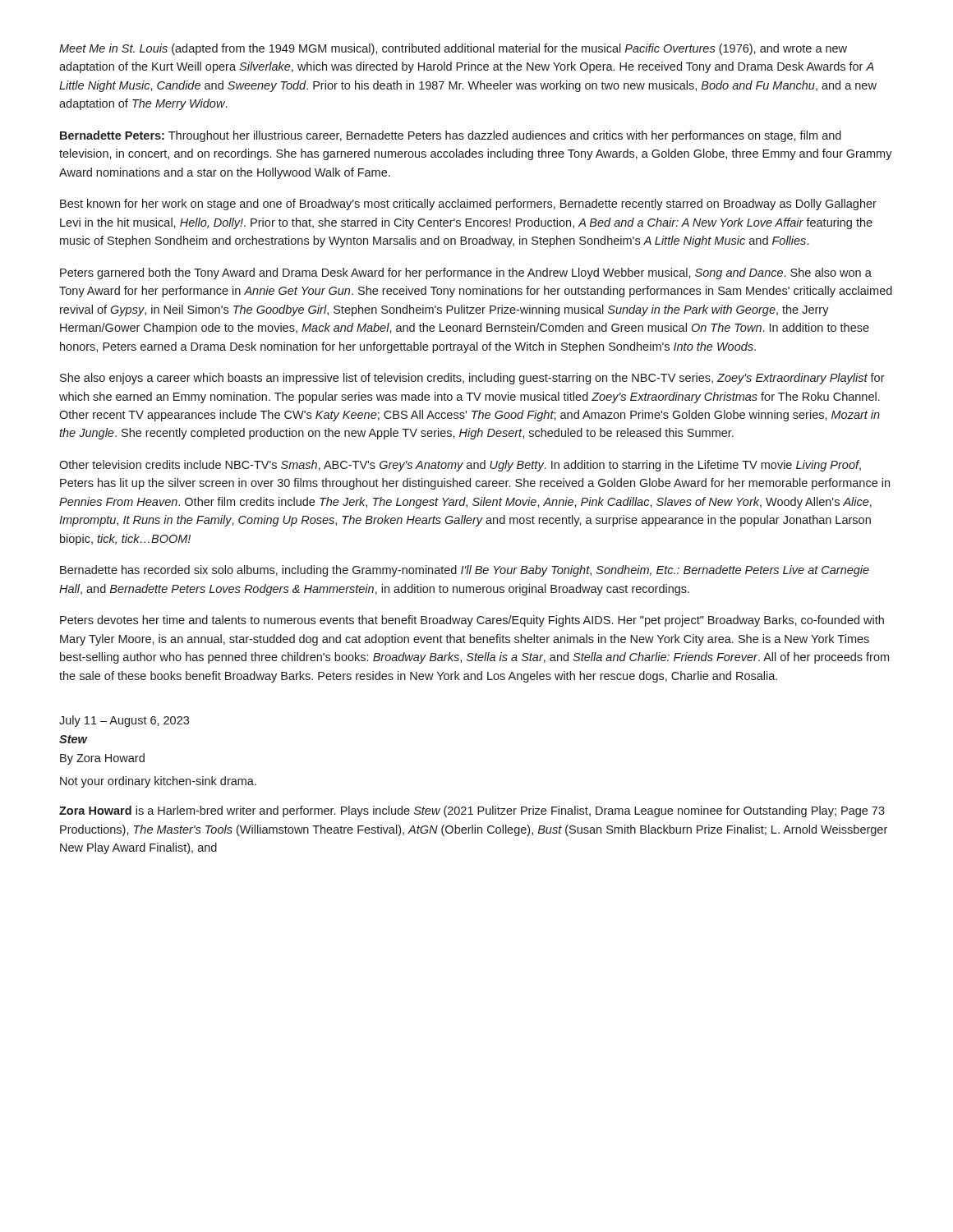Locate the block starting "Bernadette has recorded six solo"
This screenshot has width=953, height=1232.
click(x=464, y=579)
